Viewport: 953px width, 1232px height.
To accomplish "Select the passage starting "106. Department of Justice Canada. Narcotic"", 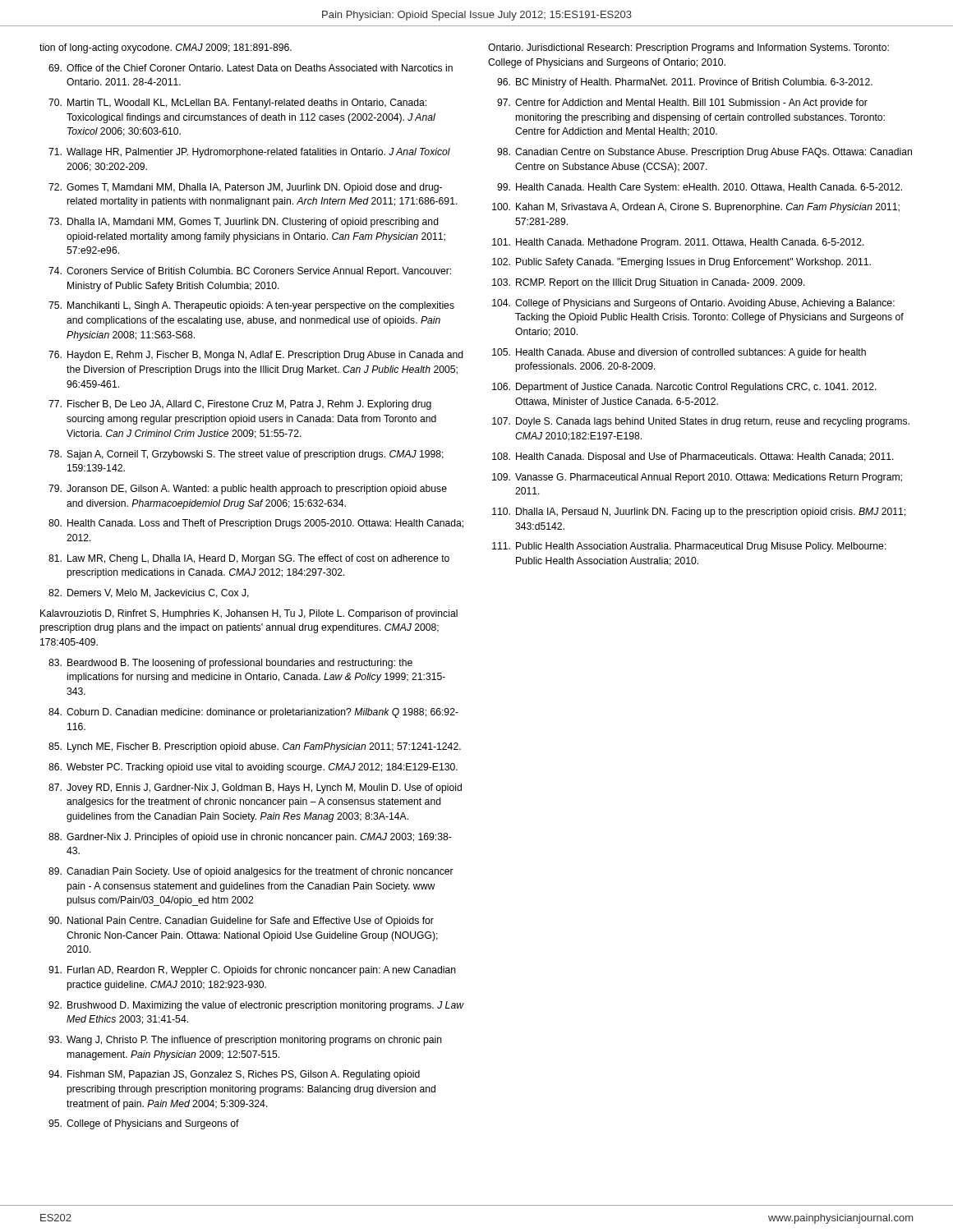I will 701,395.
